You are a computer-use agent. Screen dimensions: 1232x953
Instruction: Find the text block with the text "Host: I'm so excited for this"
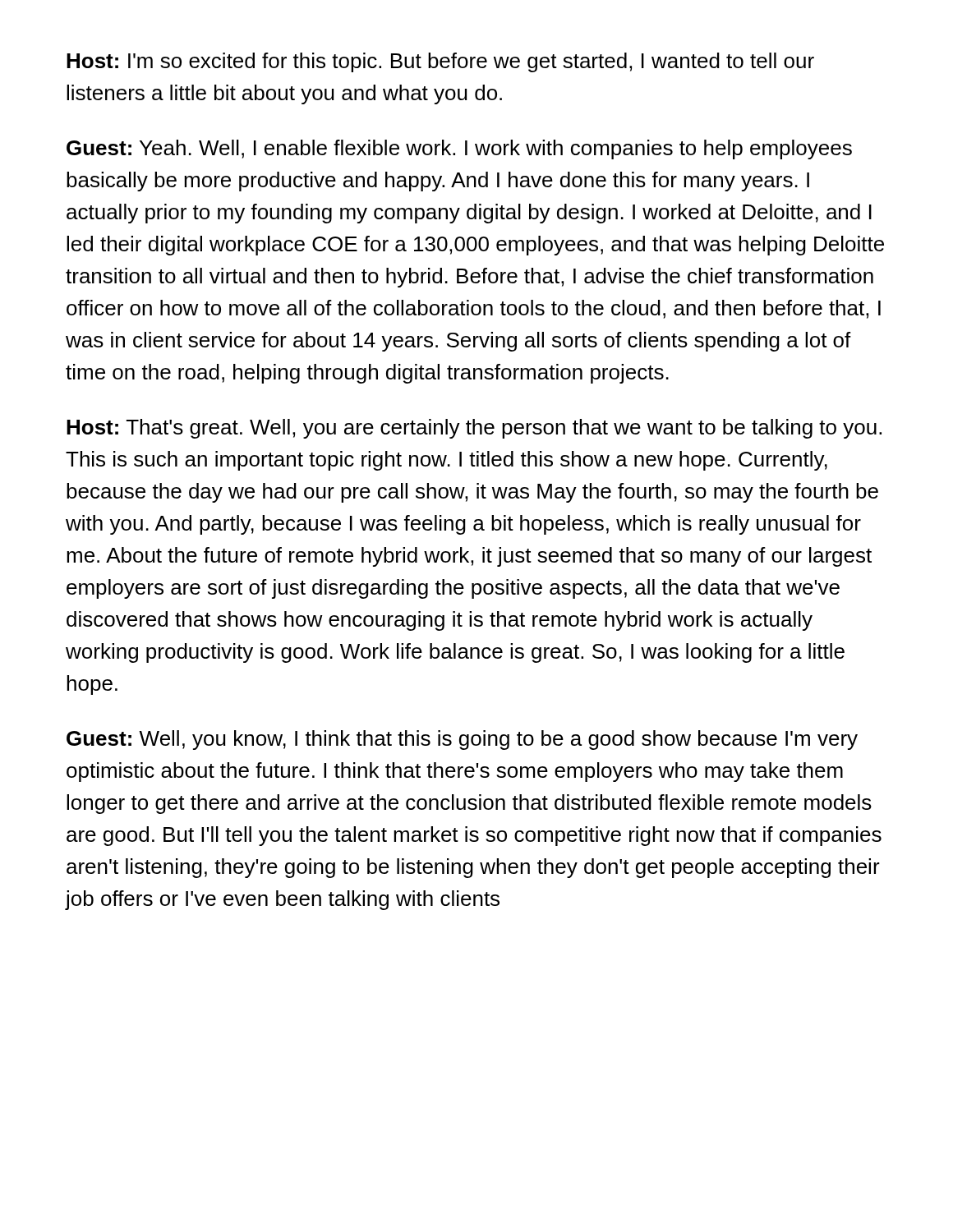[440, 77]
